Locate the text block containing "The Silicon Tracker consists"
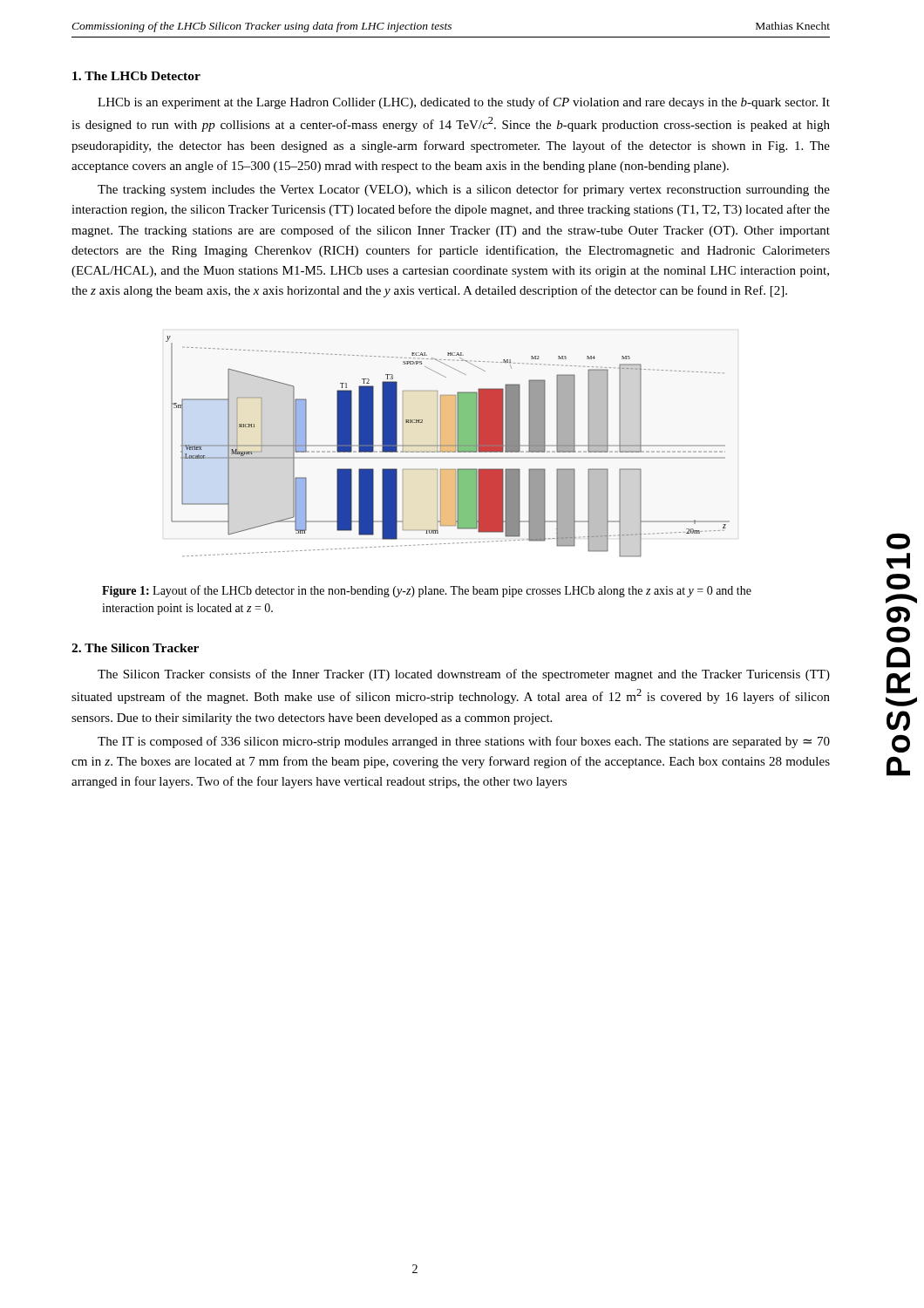The image size is (924, 1308). pyautogui.click(x=451, y=696)
